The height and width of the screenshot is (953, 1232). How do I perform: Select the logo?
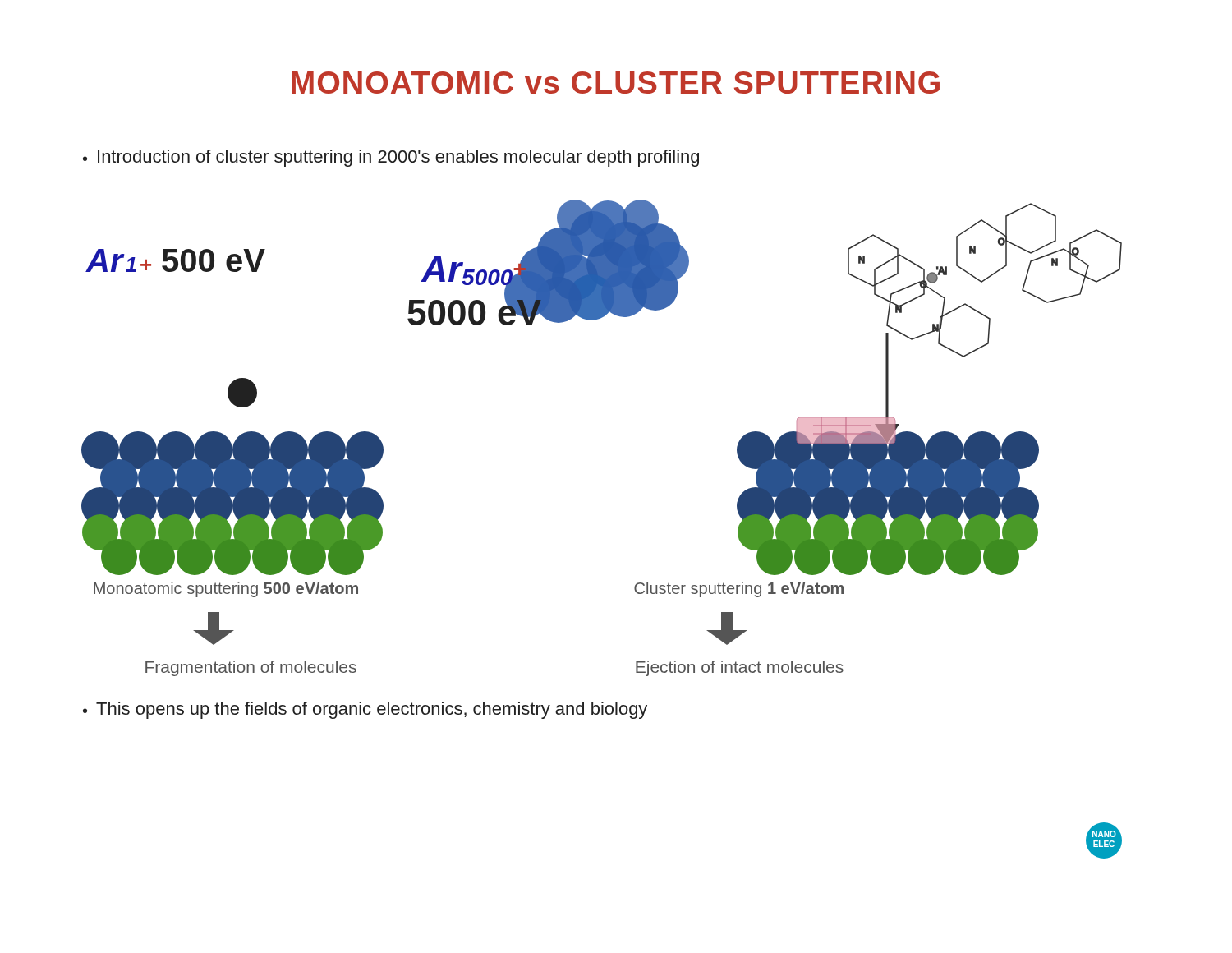pyautogui.click(x=1127, y=842)
